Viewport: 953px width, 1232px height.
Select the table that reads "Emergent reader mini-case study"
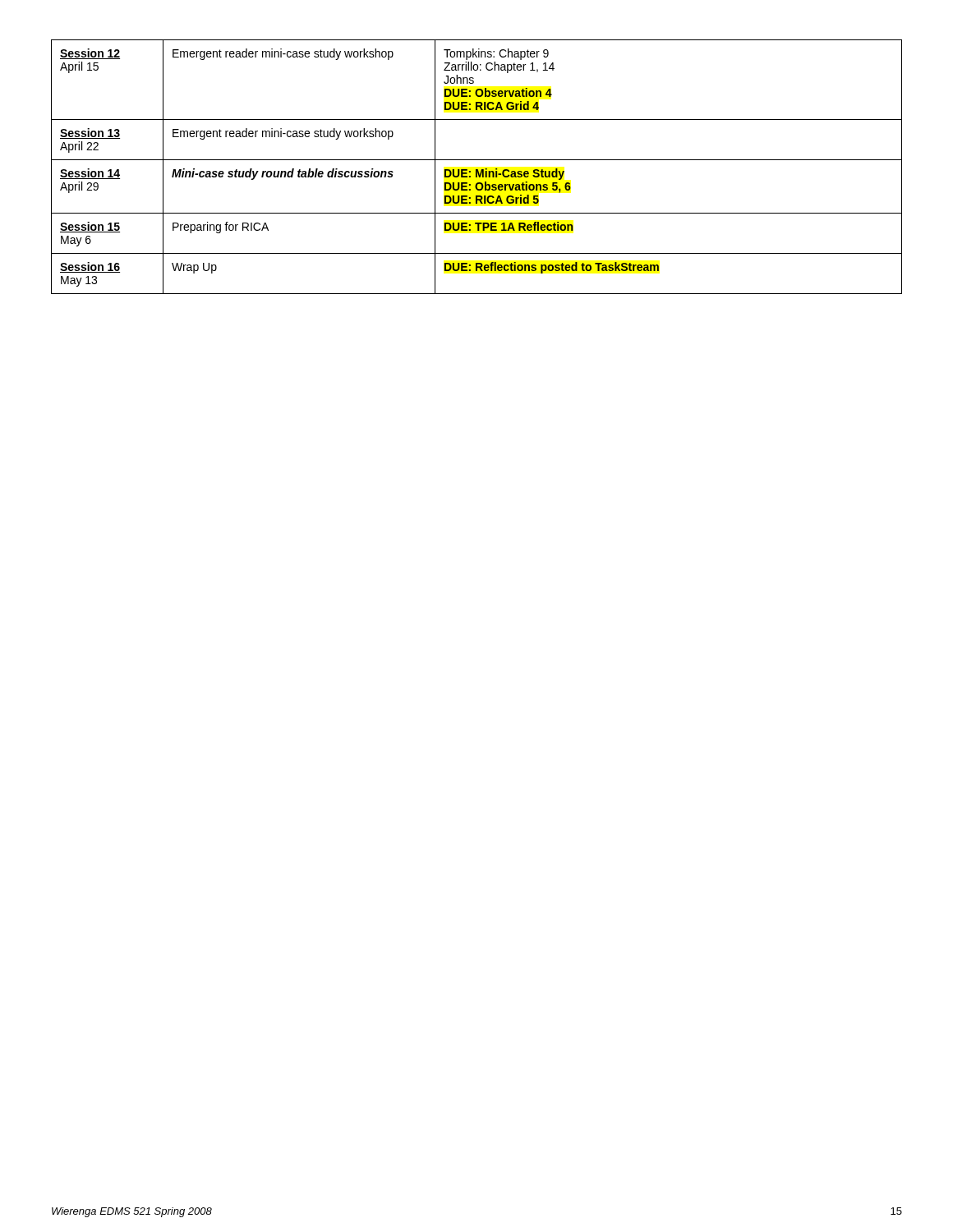(476, 167)
